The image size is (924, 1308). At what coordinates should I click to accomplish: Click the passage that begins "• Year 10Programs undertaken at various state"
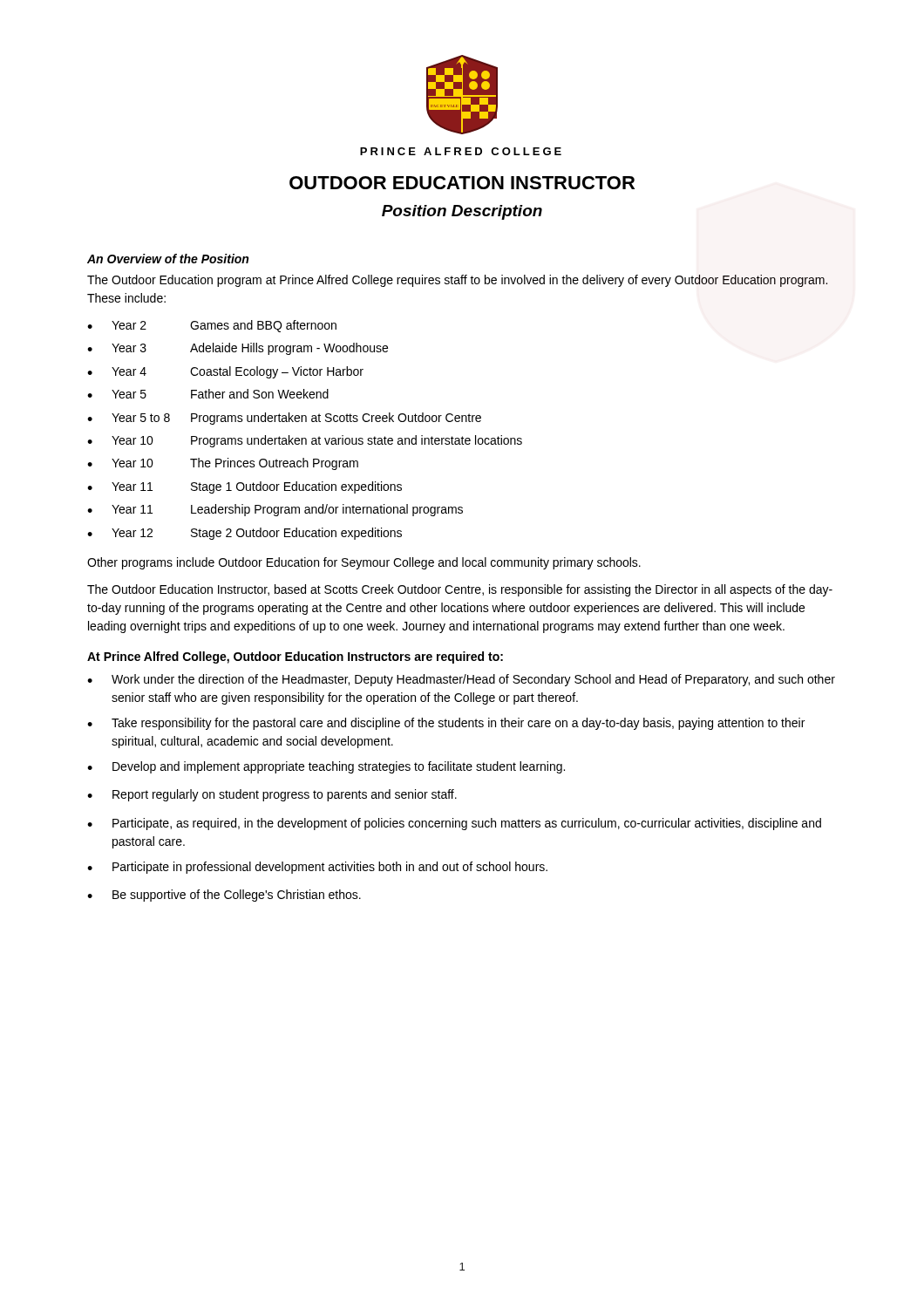point(462,442)
